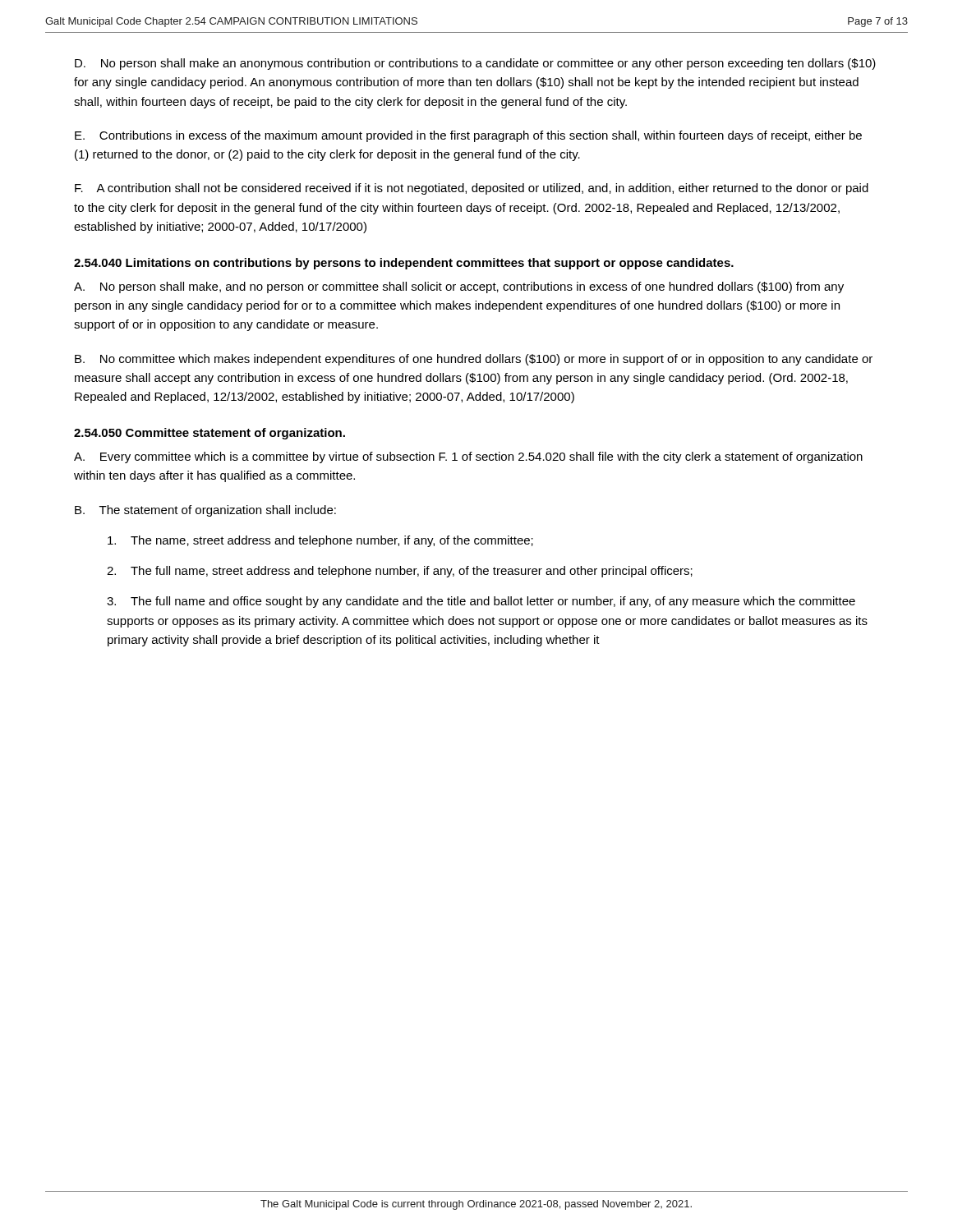The height and width of the screenshot is (1232, 953).
Task: Locate the block of text that opens with "F. A contribution shall not be considered received"
Action: coord(471,207)
